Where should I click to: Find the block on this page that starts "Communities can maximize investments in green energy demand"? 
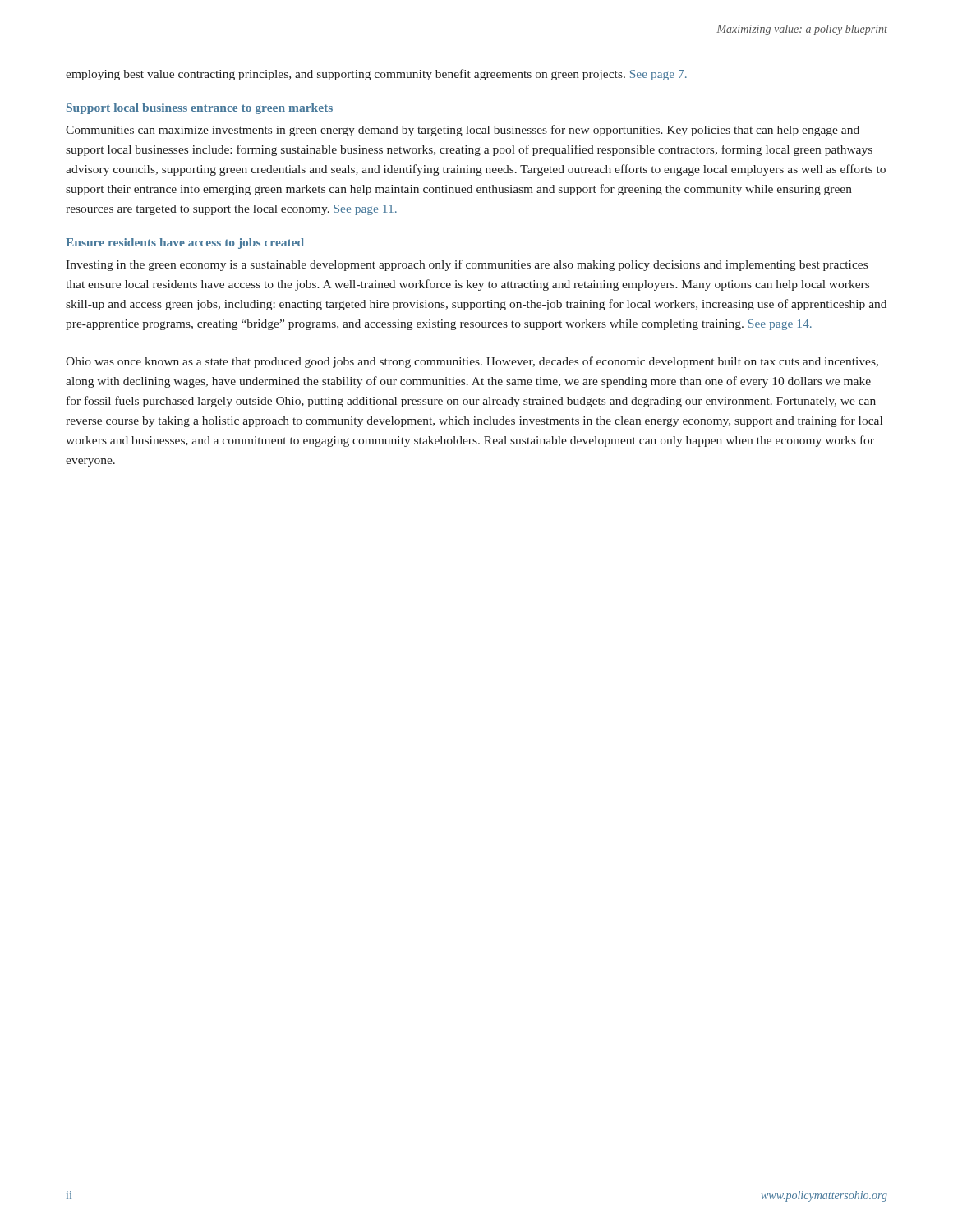point(476,169)
